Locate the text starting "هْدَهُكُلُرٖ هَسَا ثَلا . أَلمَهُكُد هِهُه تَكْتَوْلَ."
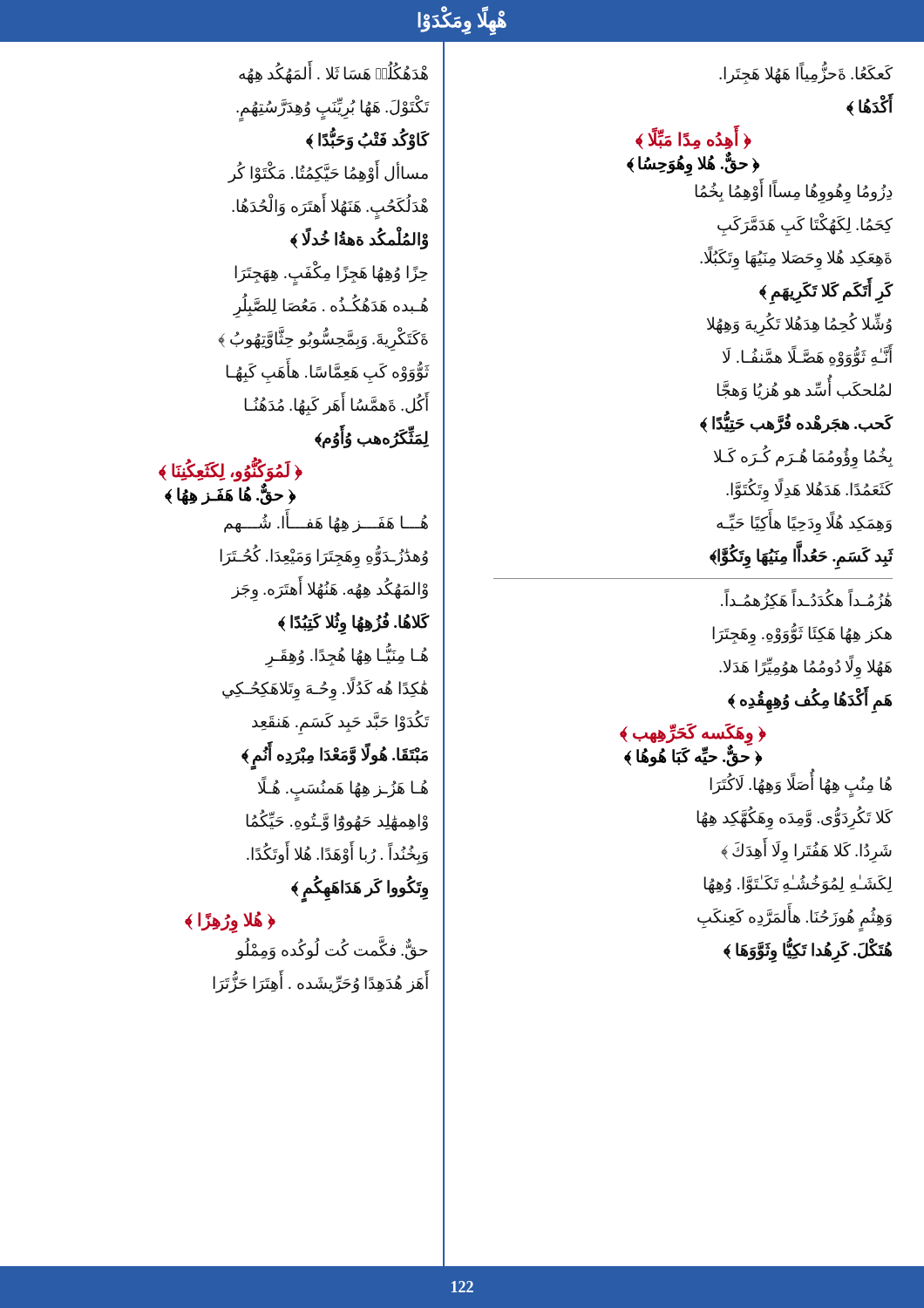This screenshot has height=1308, width=924. (x=323, y=256)
